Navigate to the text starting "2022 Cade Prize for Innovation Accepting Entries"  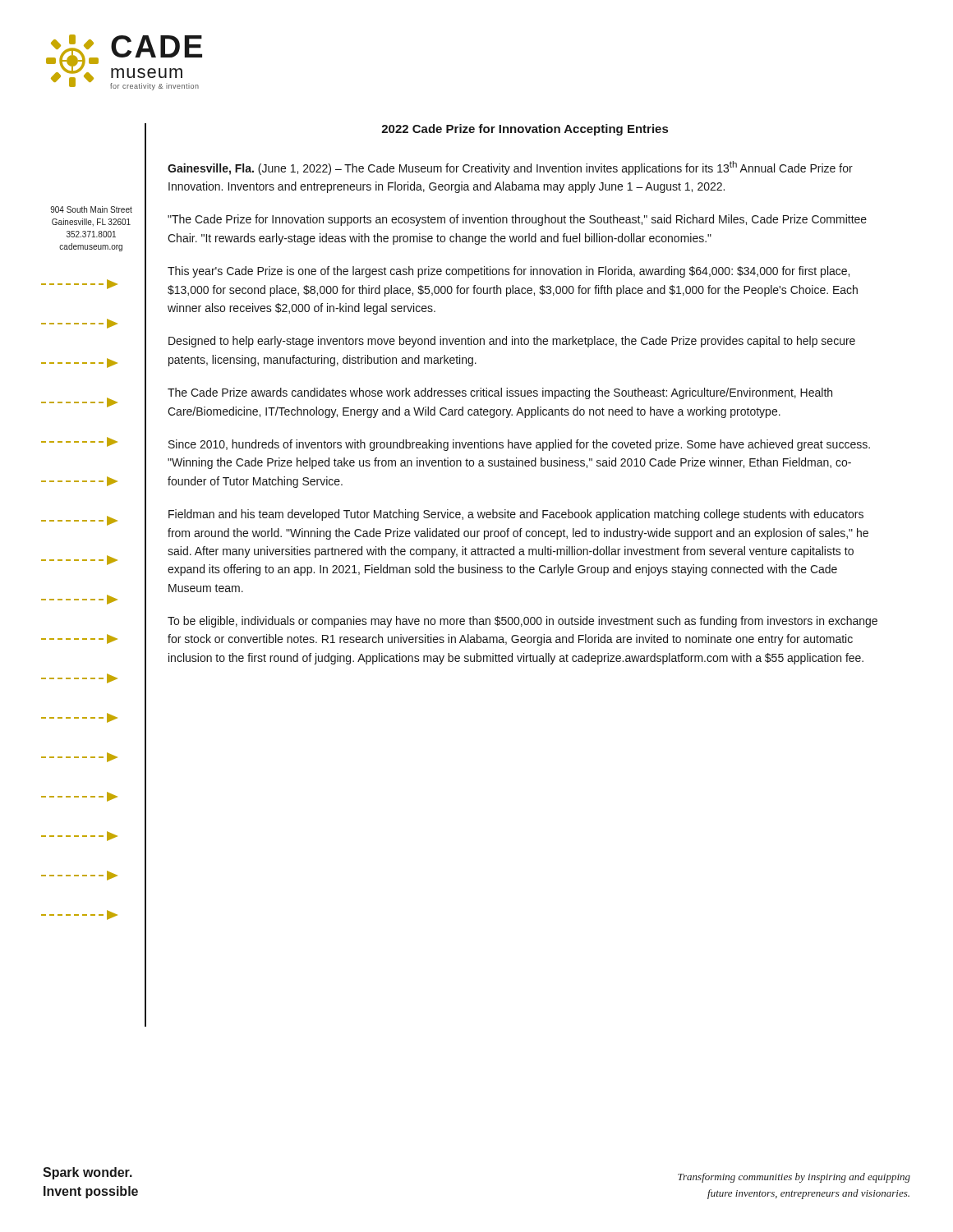pos(525,129)
